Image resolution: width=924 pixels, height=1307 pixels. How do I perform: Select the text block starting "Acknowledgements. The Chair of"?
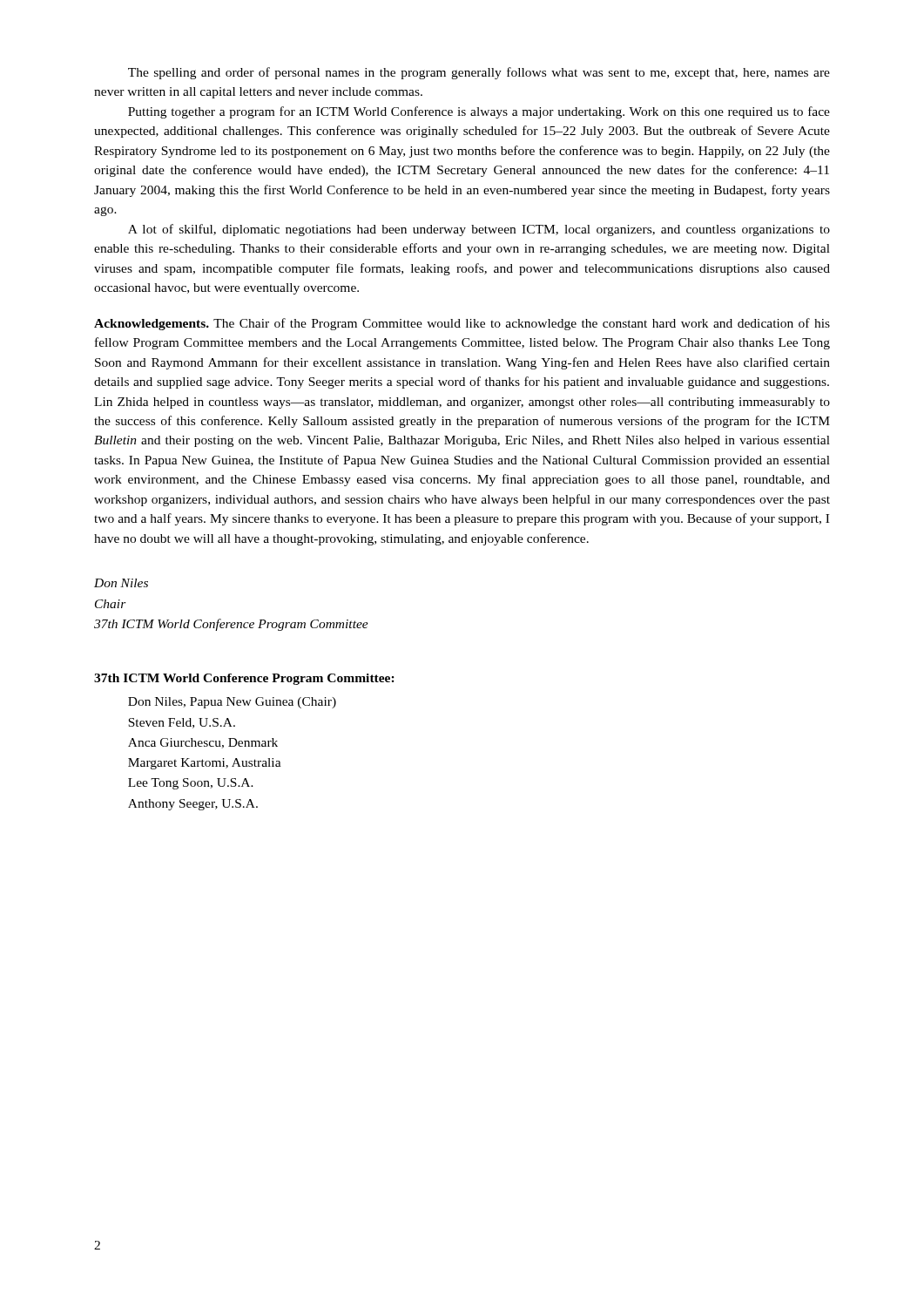pyautogui.click(x=462, y=430)
